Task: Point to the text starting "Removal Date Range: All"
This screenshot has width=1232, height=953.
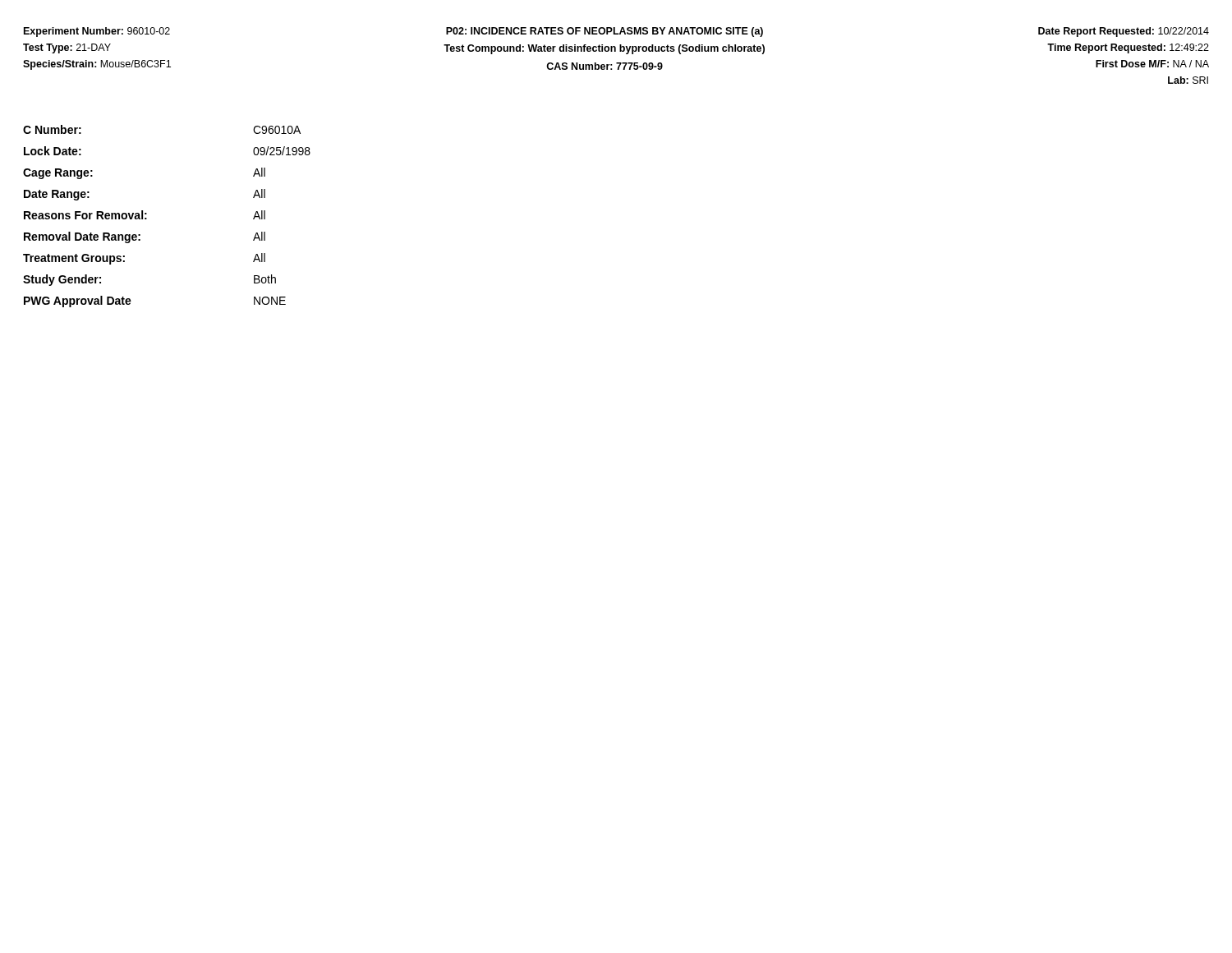Action: click(144, 237)
